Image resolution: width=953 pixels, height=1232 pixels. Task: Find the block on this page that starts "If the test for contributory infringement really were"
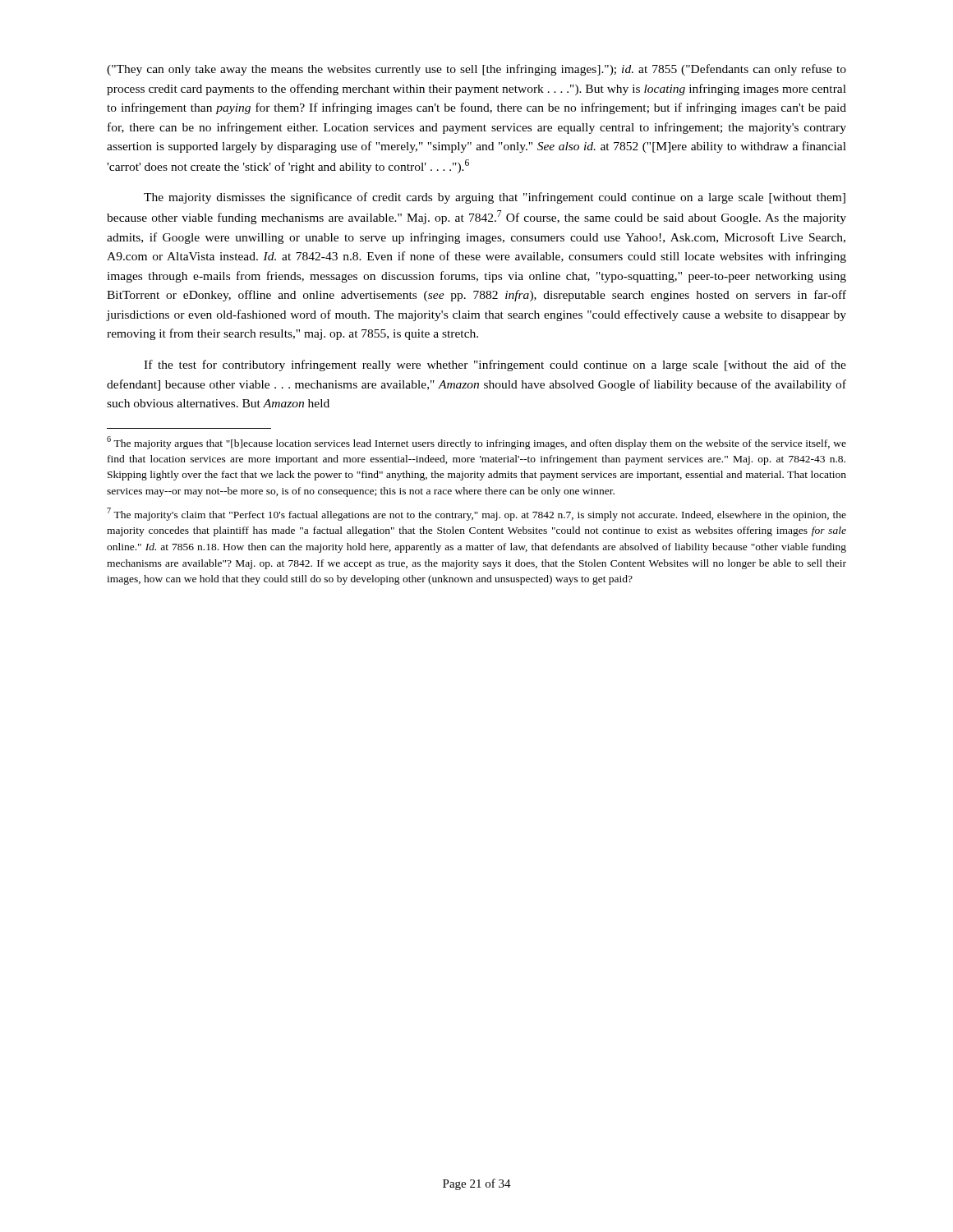click(x=476, y=384)
